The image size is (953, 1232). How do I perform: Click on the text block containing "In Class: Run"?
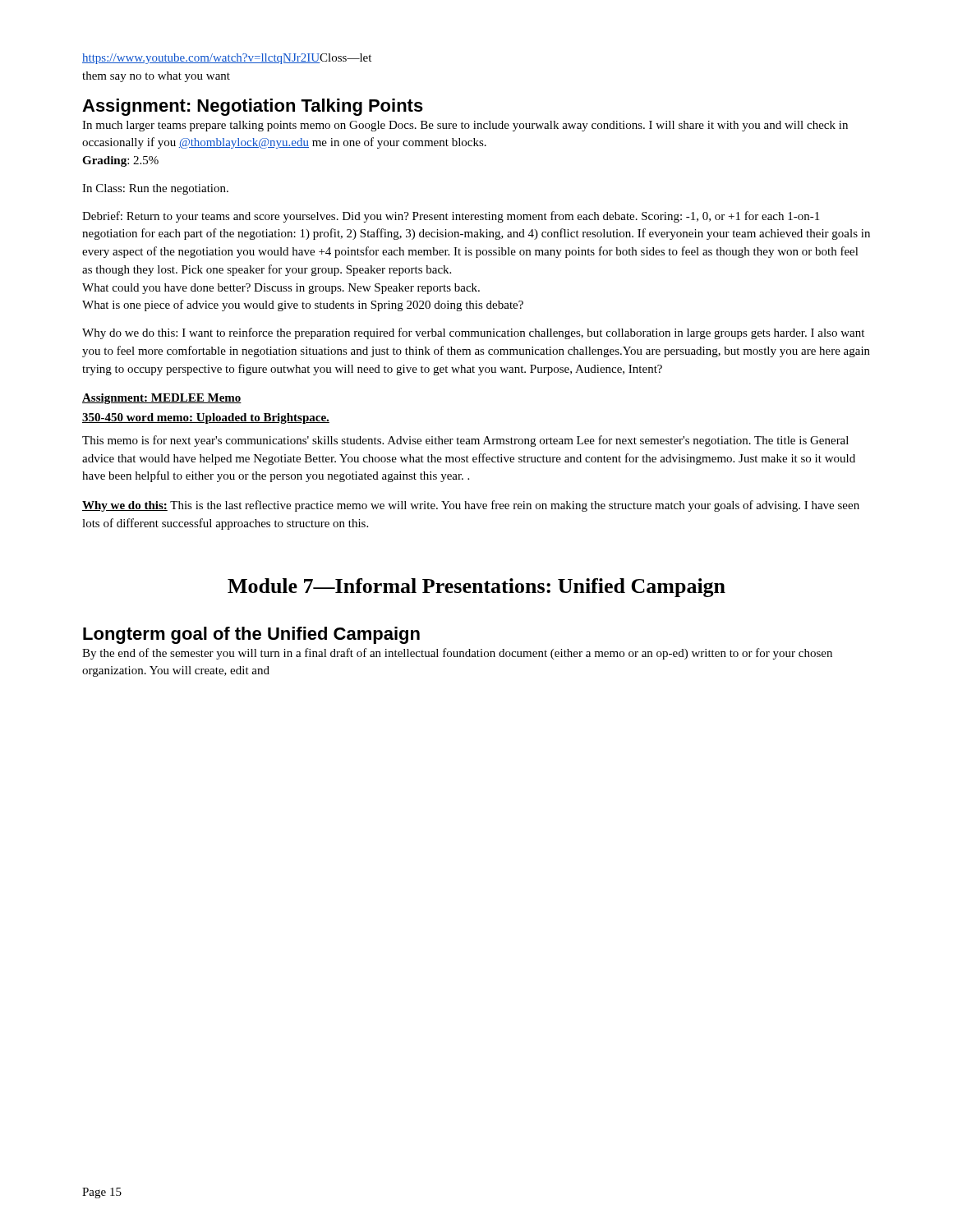tap(156, 188)
